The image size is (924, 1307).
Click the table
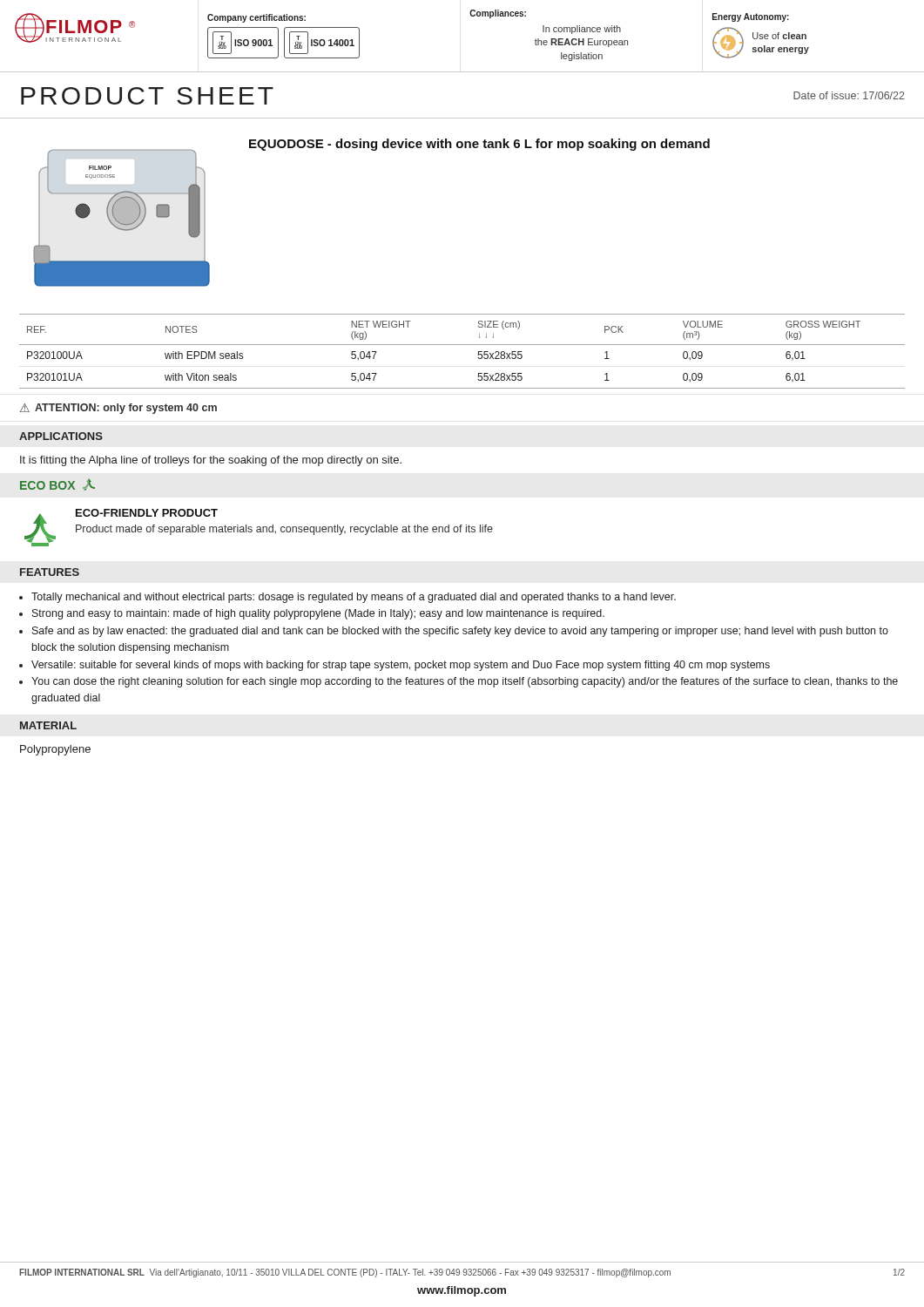[x=462, y=351]
